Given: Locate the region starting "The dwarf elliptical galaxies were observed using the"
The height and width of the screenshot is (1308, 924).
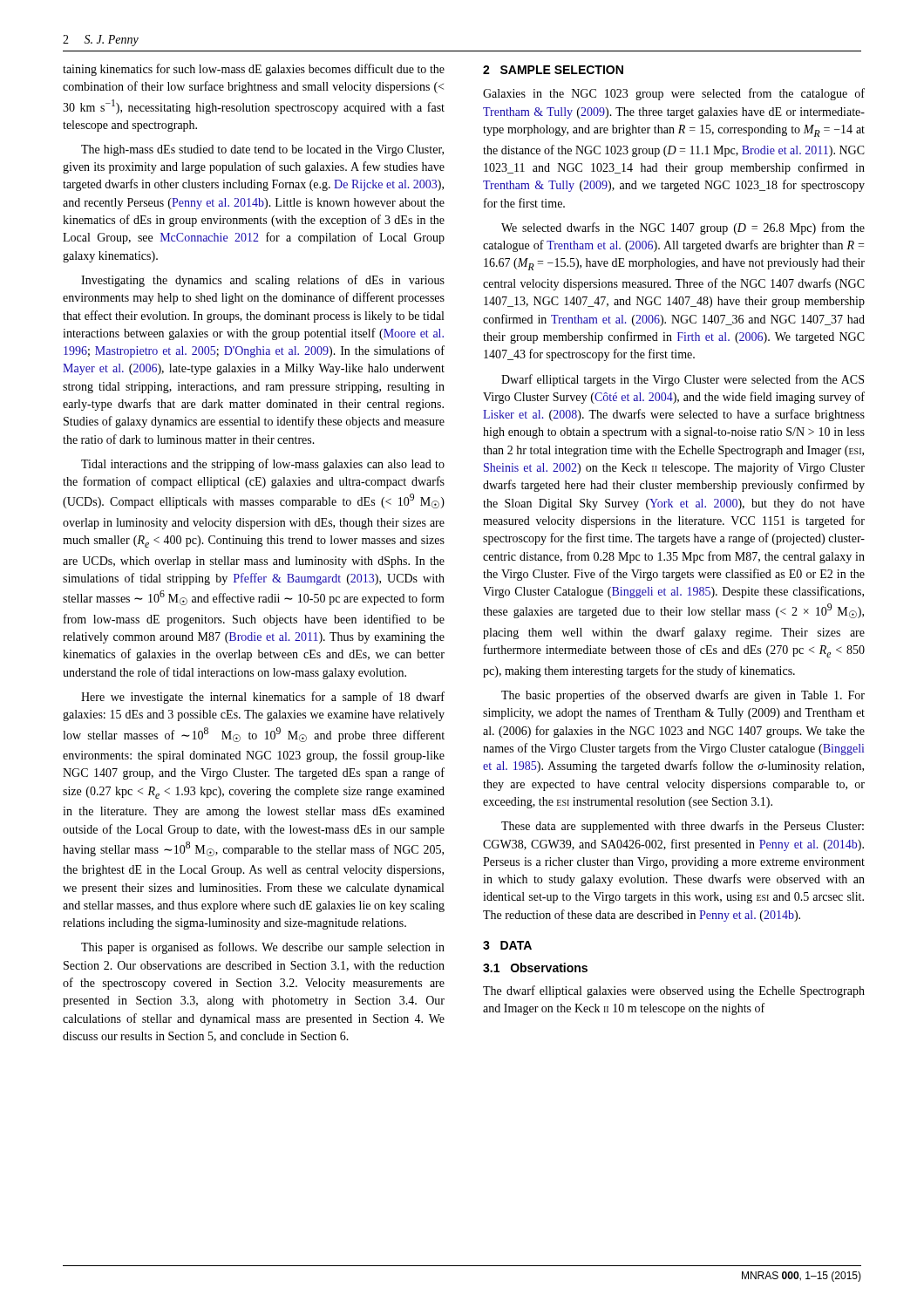Looking at the screenshot, I should point(674,1000).
